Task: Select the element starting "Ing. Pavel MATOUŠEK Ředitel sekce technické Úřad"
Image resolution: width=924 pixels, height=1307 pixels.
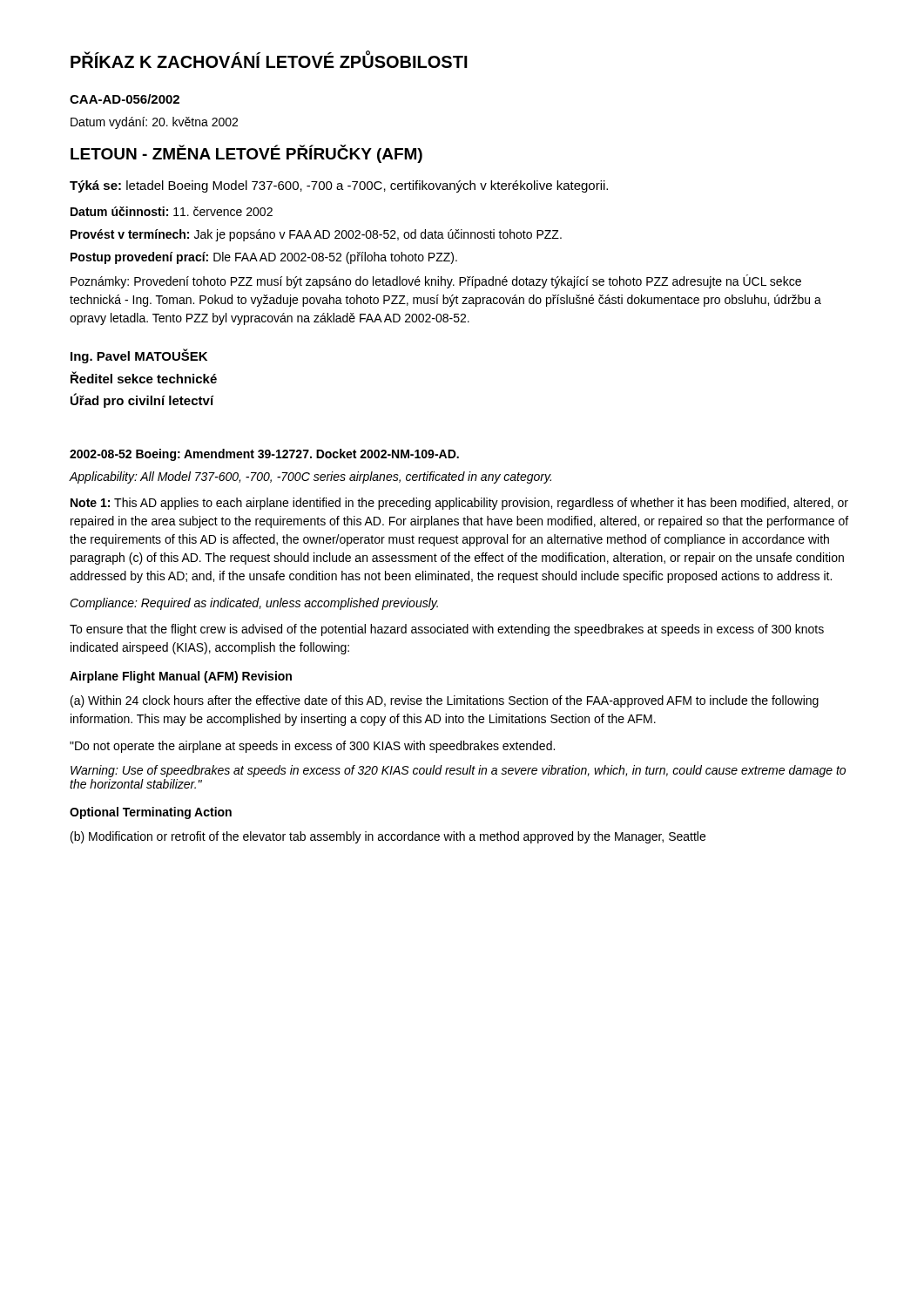Action: (x=143, y=378)
